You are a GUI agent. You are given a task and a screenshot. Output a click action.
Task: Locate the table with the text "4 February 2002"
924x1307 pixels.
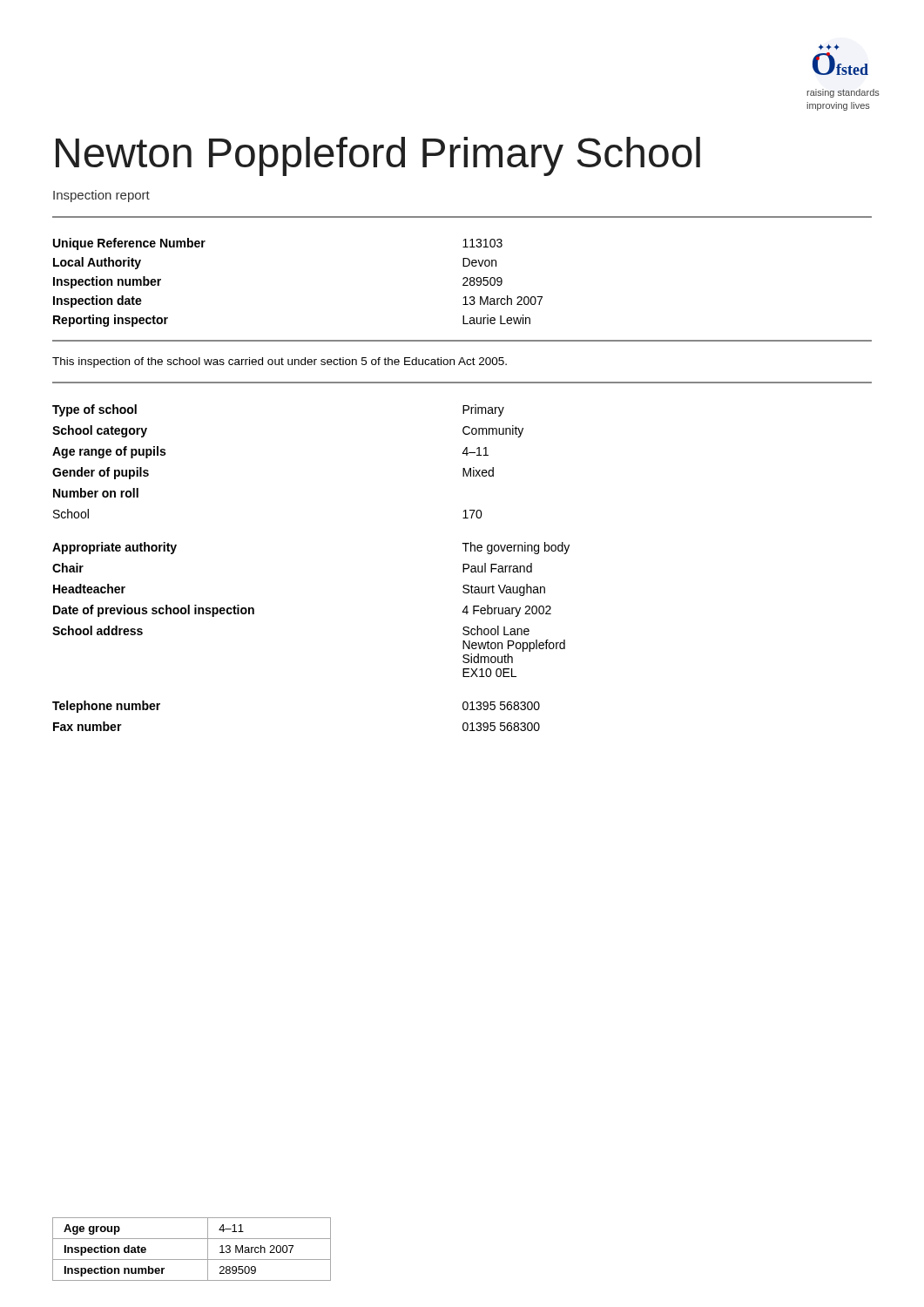[462, 568]
